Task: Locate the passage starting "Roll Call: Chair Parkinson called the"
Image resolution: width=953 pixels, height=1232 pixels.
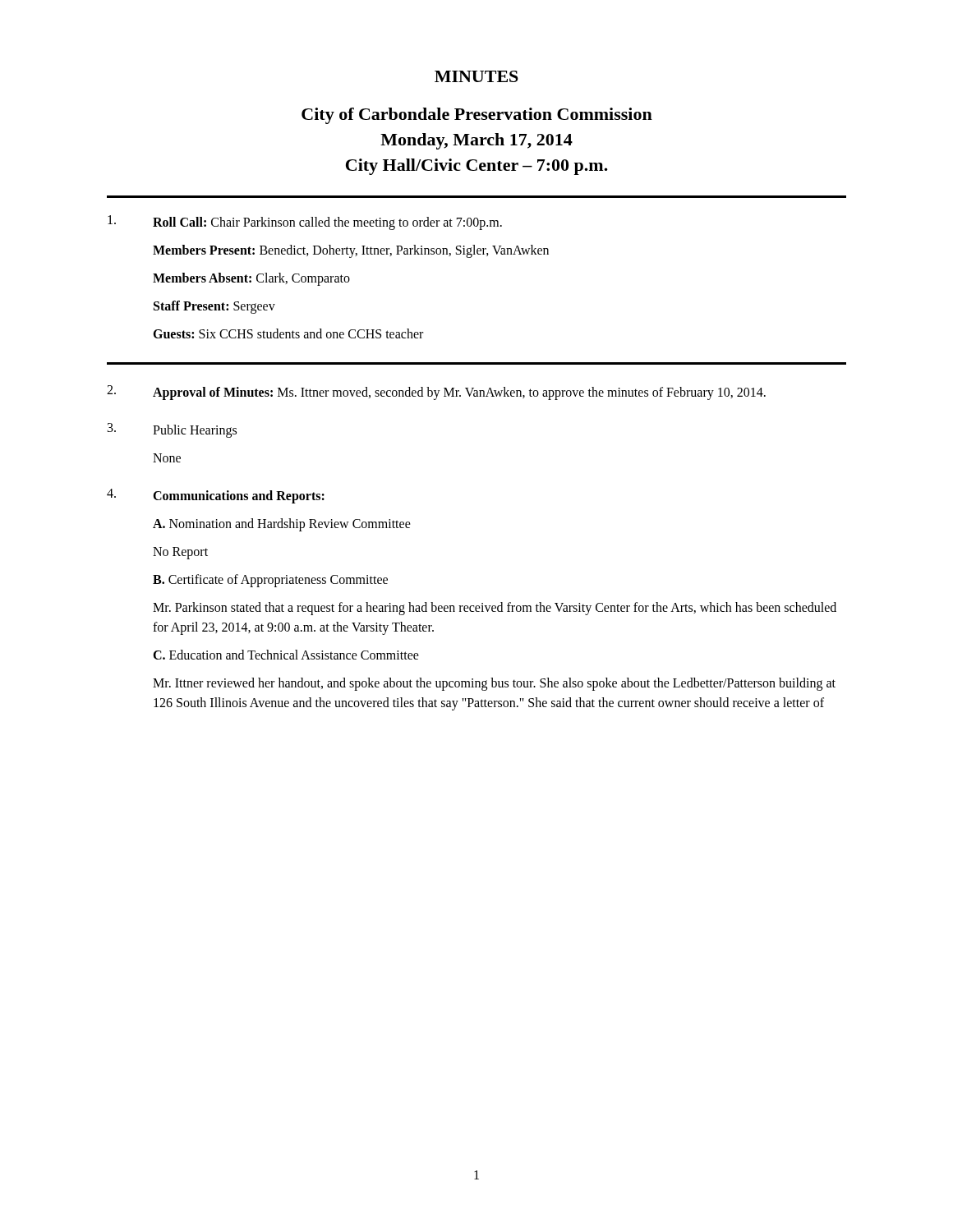Action: [305, 223]
